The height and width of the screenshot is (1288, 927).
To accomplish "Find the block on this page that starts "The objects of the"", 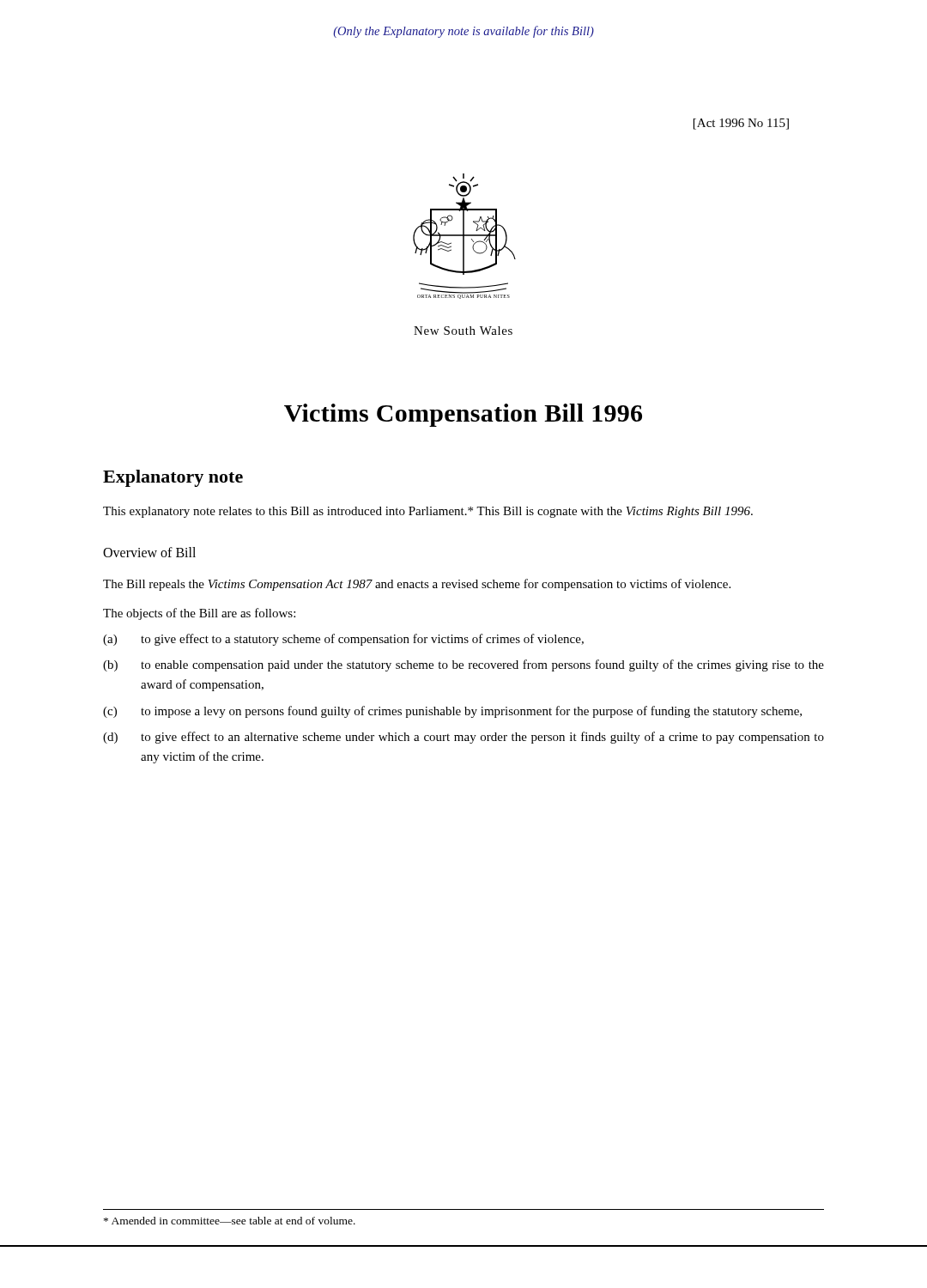I will [x=200, y=613].
